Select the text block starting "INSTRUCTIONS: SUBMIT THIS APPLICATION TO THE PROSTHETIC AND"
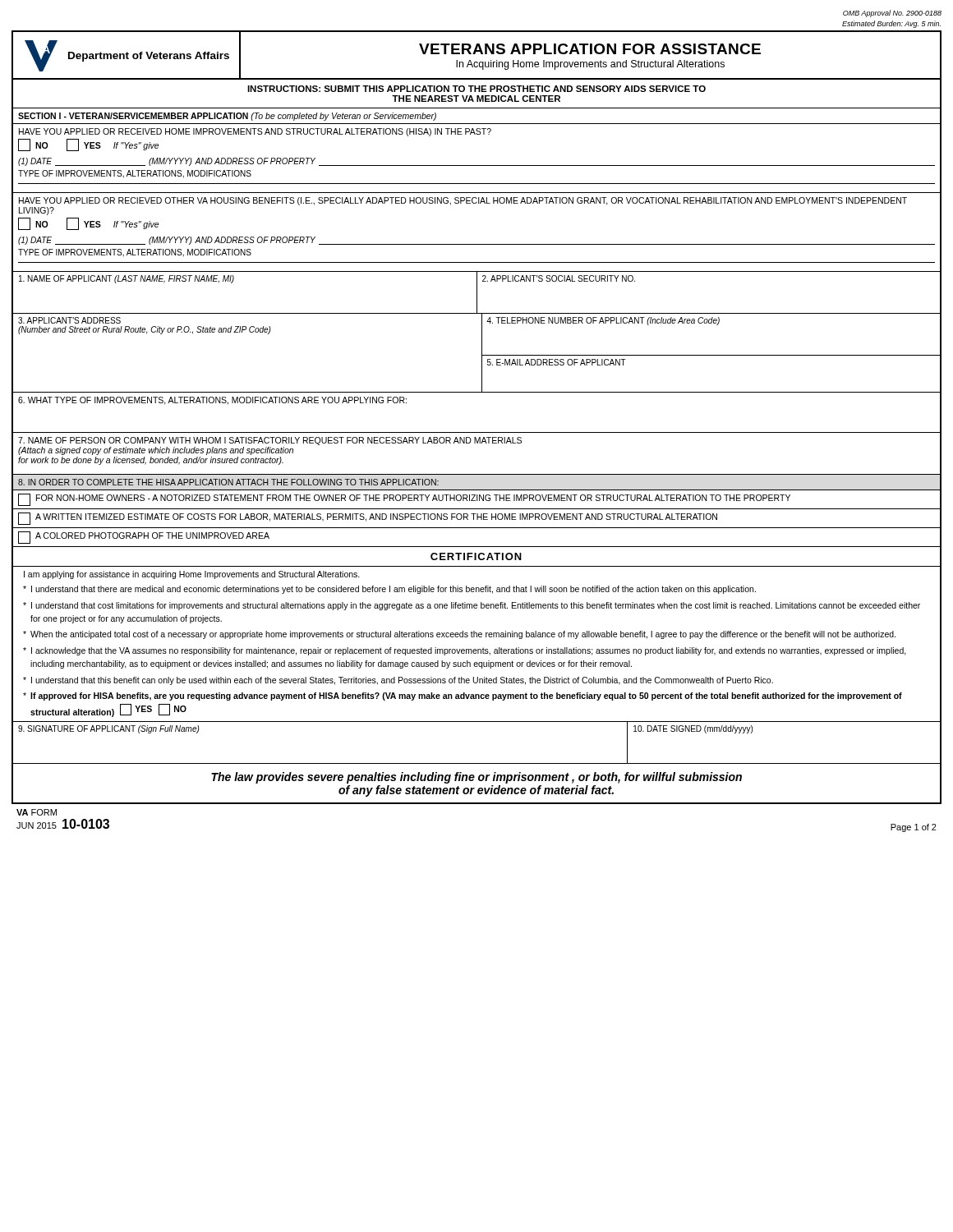 (x=476, y=94)
